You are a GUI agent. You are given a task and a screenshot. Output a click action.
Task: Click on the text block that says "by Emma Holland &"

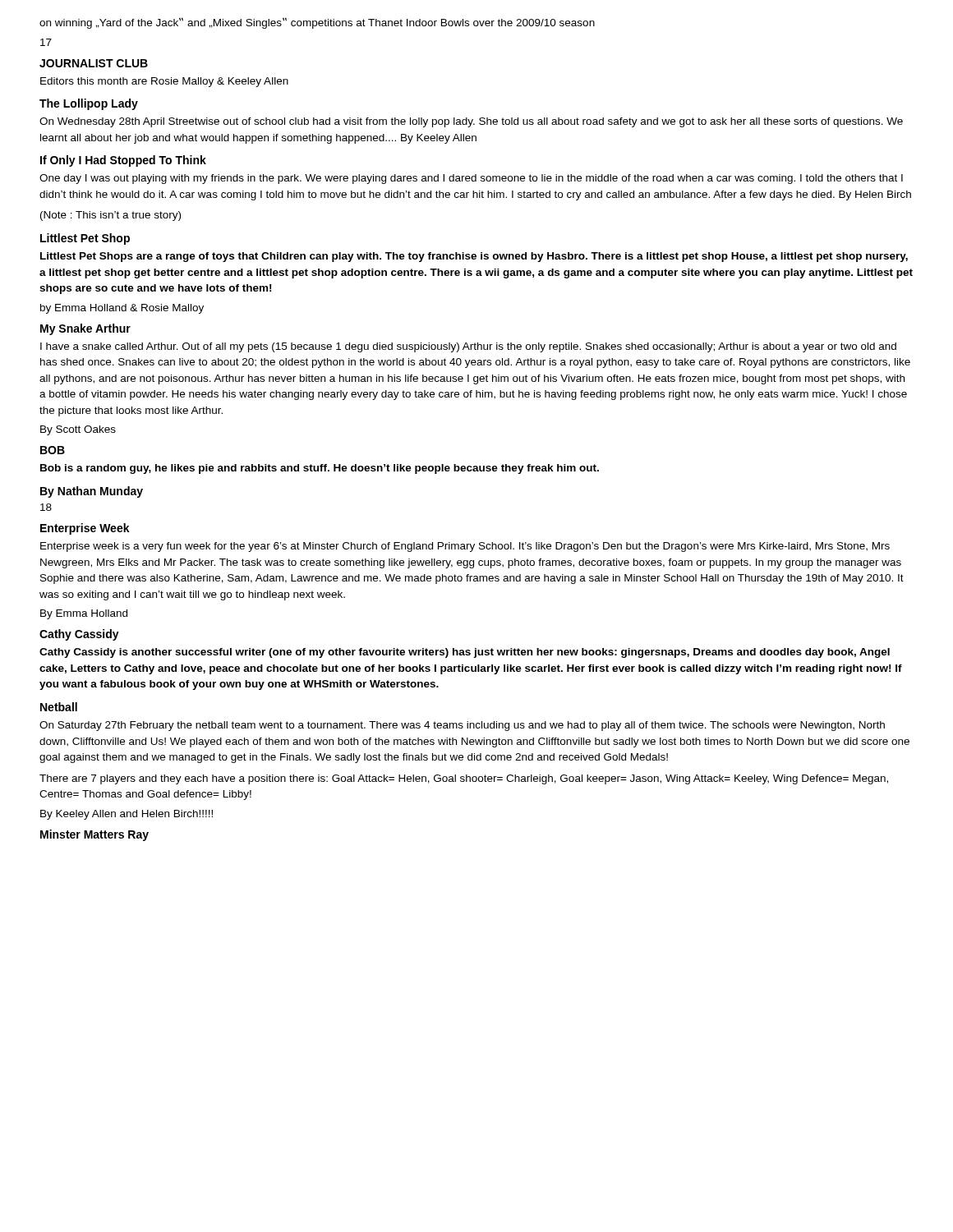[x=122, y=307]
